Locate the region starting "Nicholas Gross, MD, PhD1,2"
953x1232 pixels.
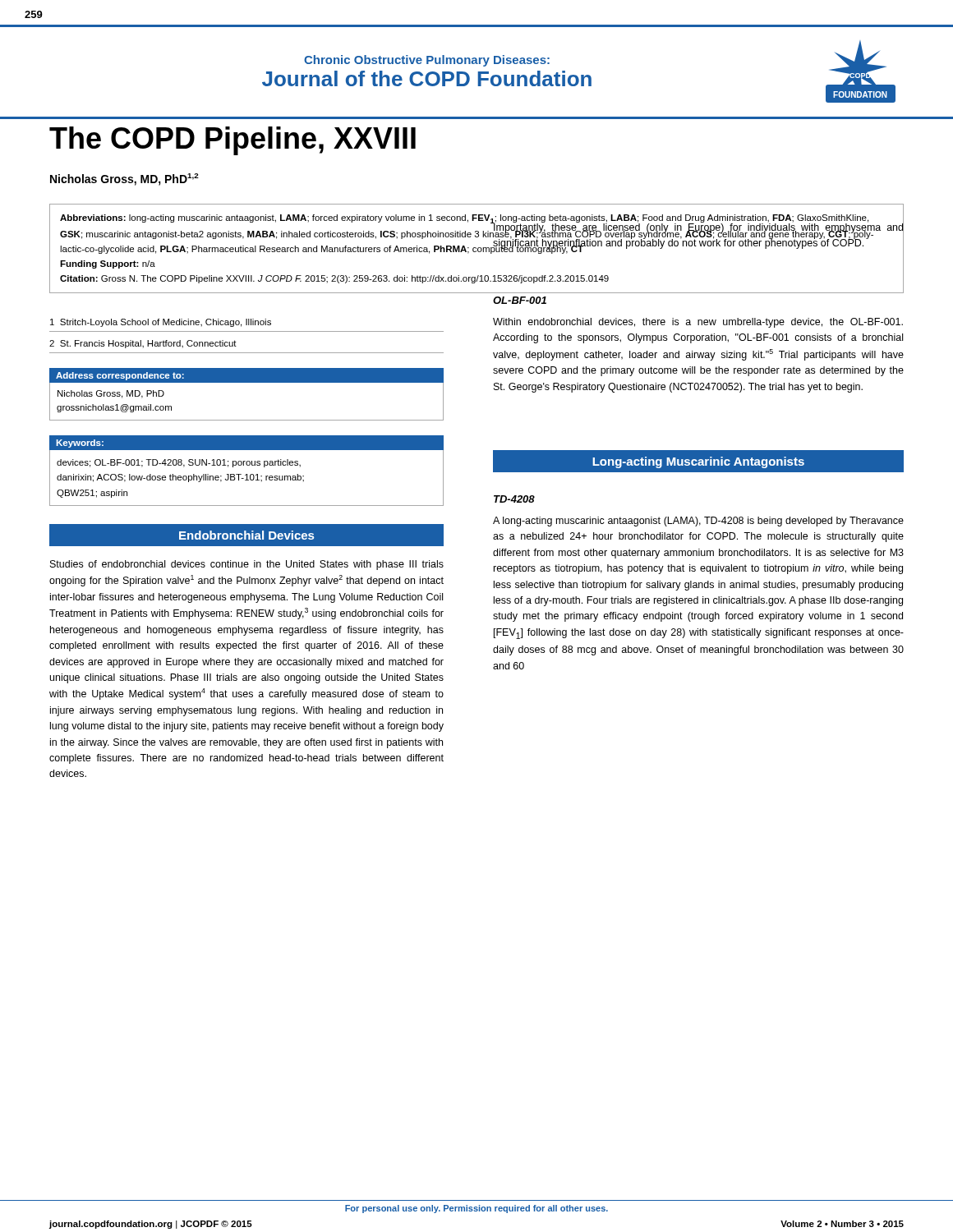click(124, 178)
